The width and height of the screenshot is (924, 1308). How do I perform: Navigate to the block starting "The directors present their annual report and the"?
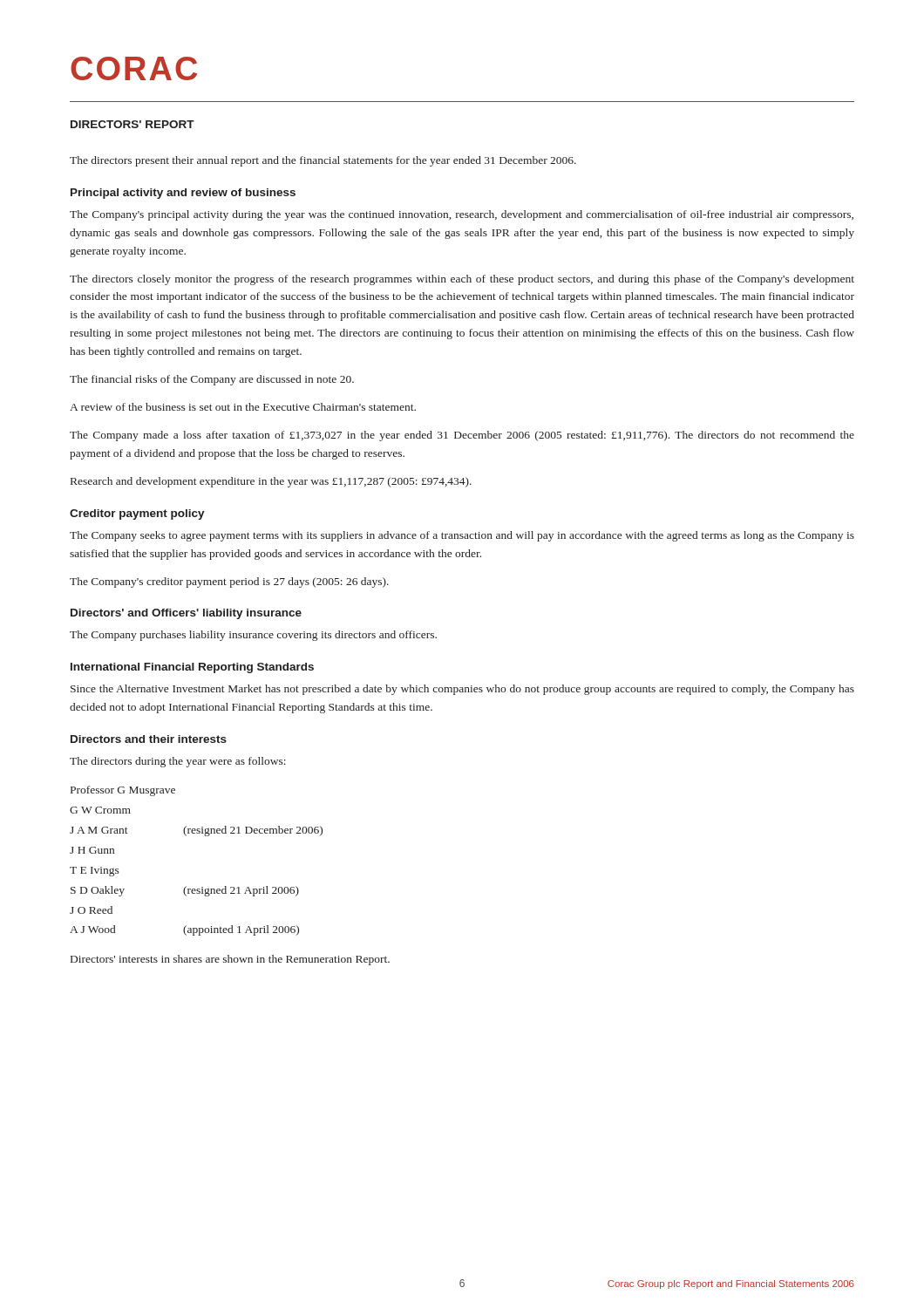point(462,161)
